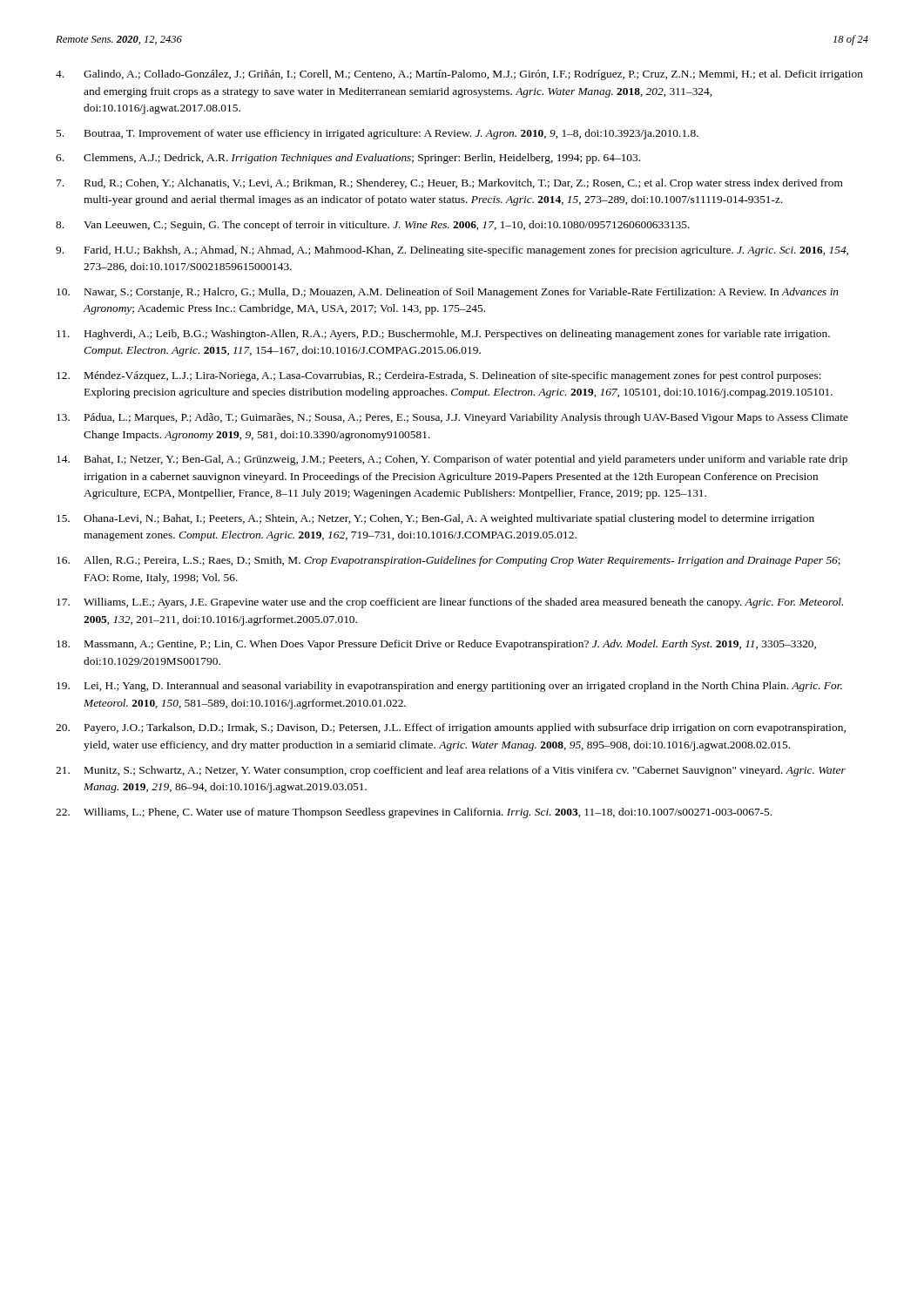Click on the list item that reads "16. Allen, R.G.; Pereira, L.S.; Raes, D.;"
Viewport: 924px width, 1307px height.
[462, 569]
